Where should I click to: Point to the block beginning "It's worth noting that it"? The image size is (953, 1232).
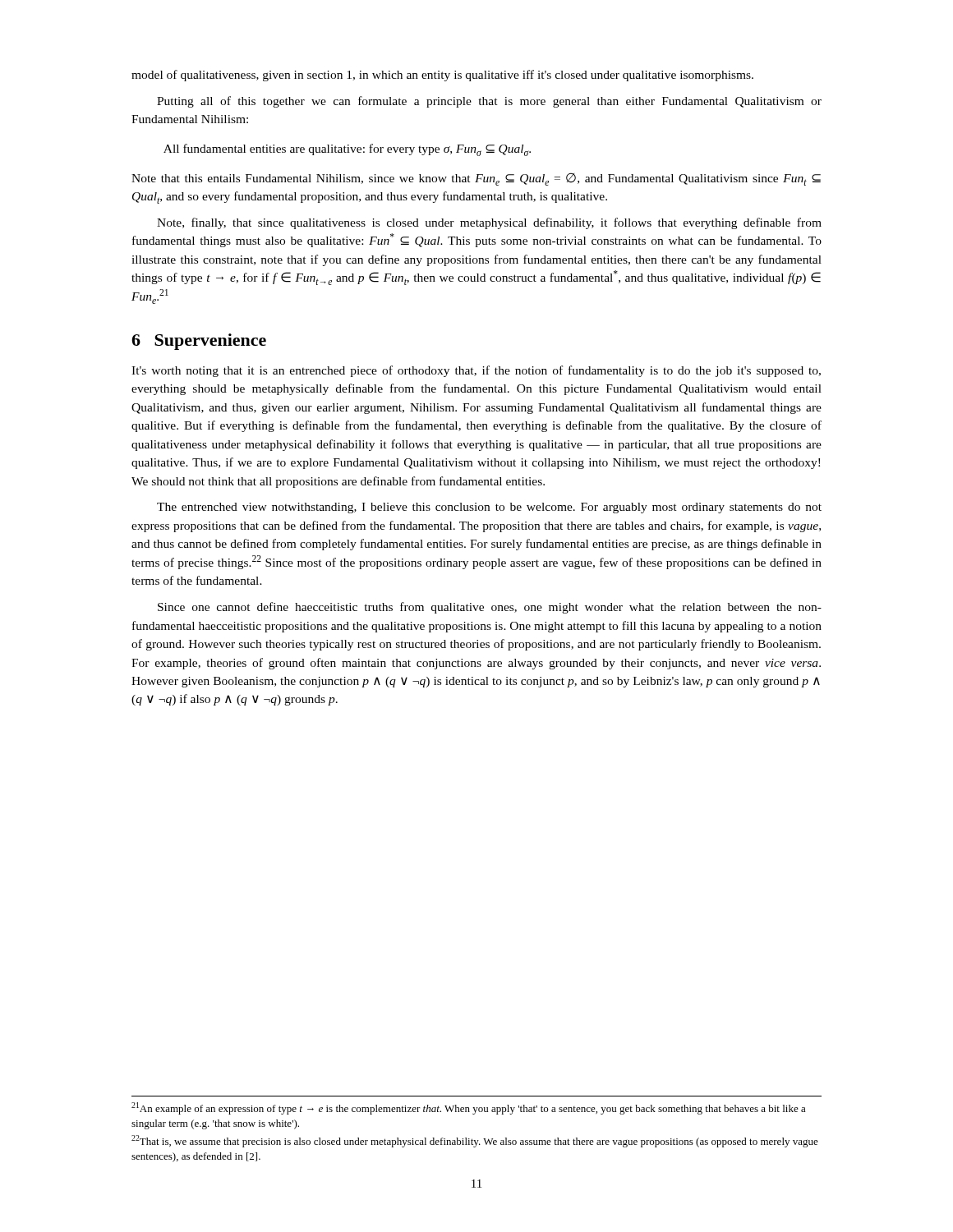click(476, 426)
